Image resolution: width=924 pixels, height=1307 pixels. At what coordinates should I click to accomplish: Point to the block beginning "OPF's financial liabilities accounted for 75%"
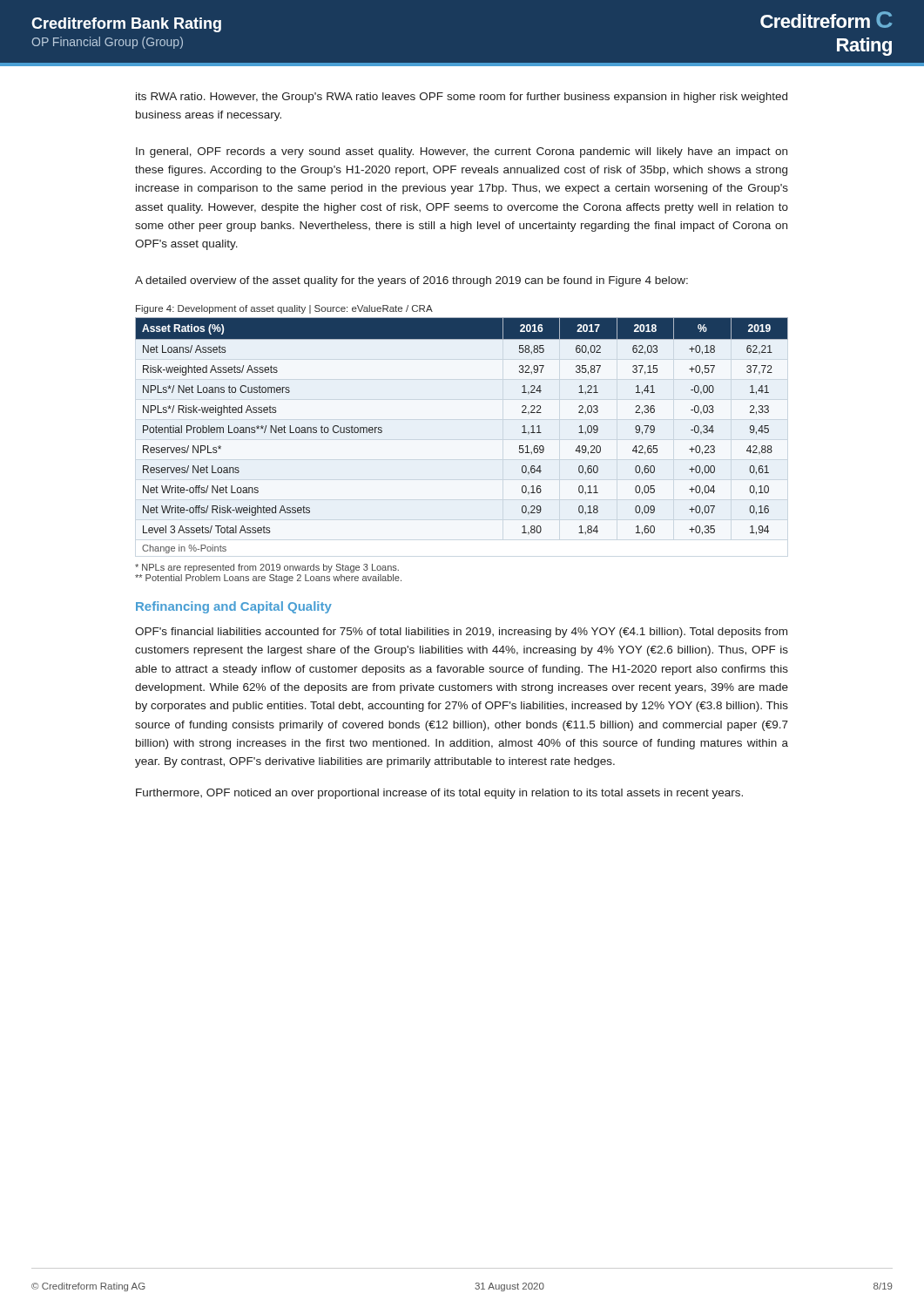[x=462, y=696]
